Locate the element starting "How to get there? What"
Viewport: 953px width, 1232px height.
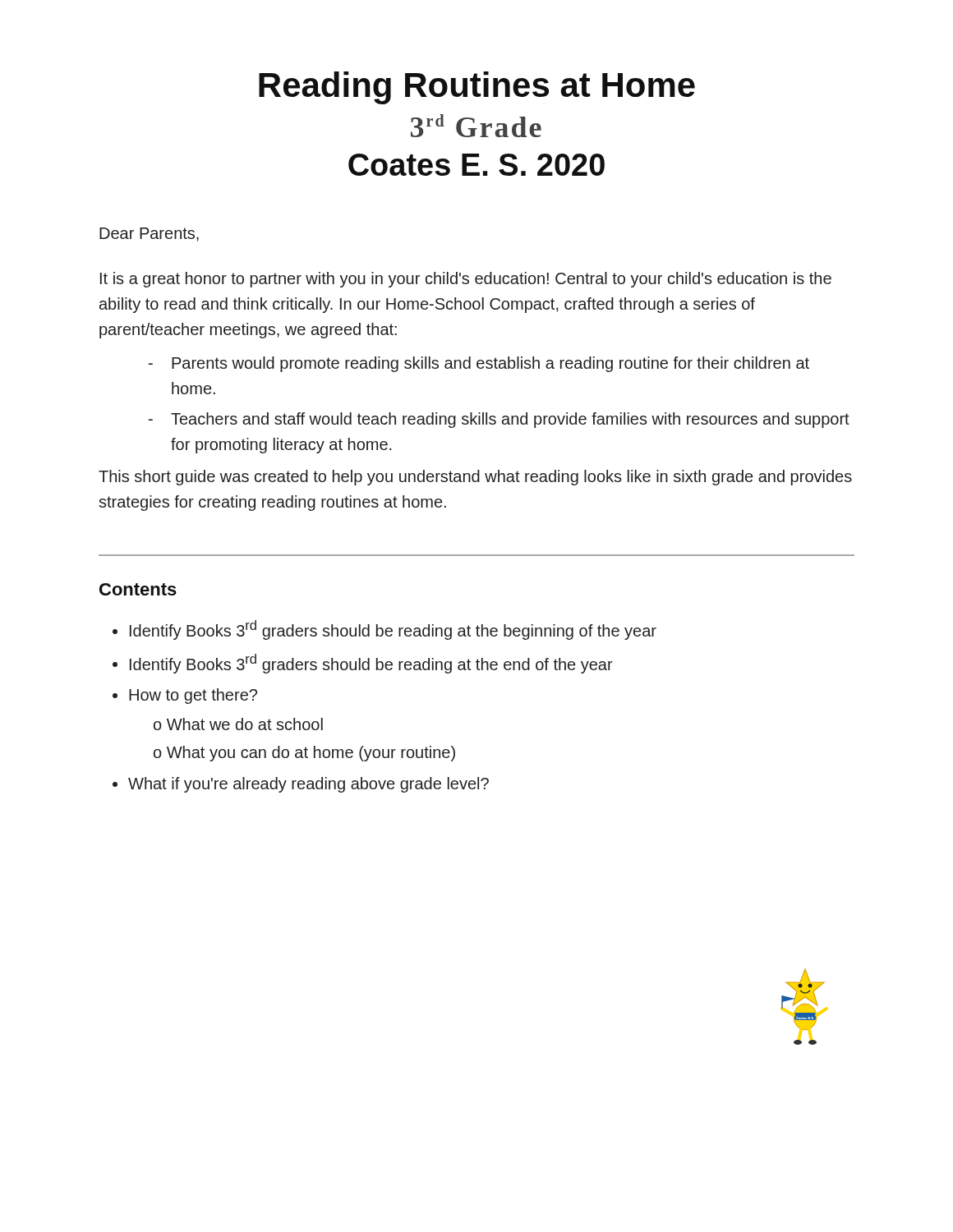193,696
